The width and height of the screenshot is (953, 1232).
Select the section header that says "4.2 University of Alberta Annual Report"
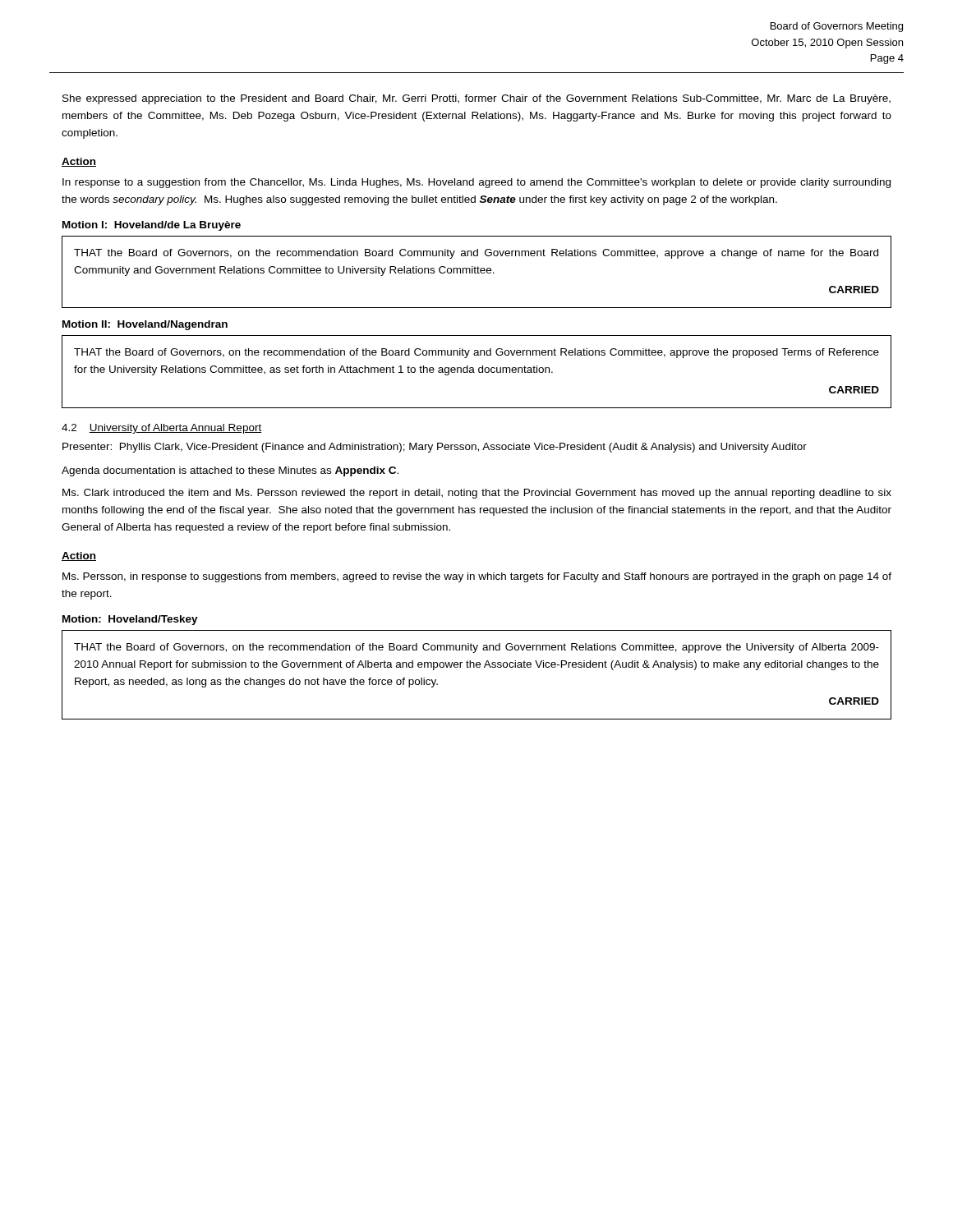point(162,428)
